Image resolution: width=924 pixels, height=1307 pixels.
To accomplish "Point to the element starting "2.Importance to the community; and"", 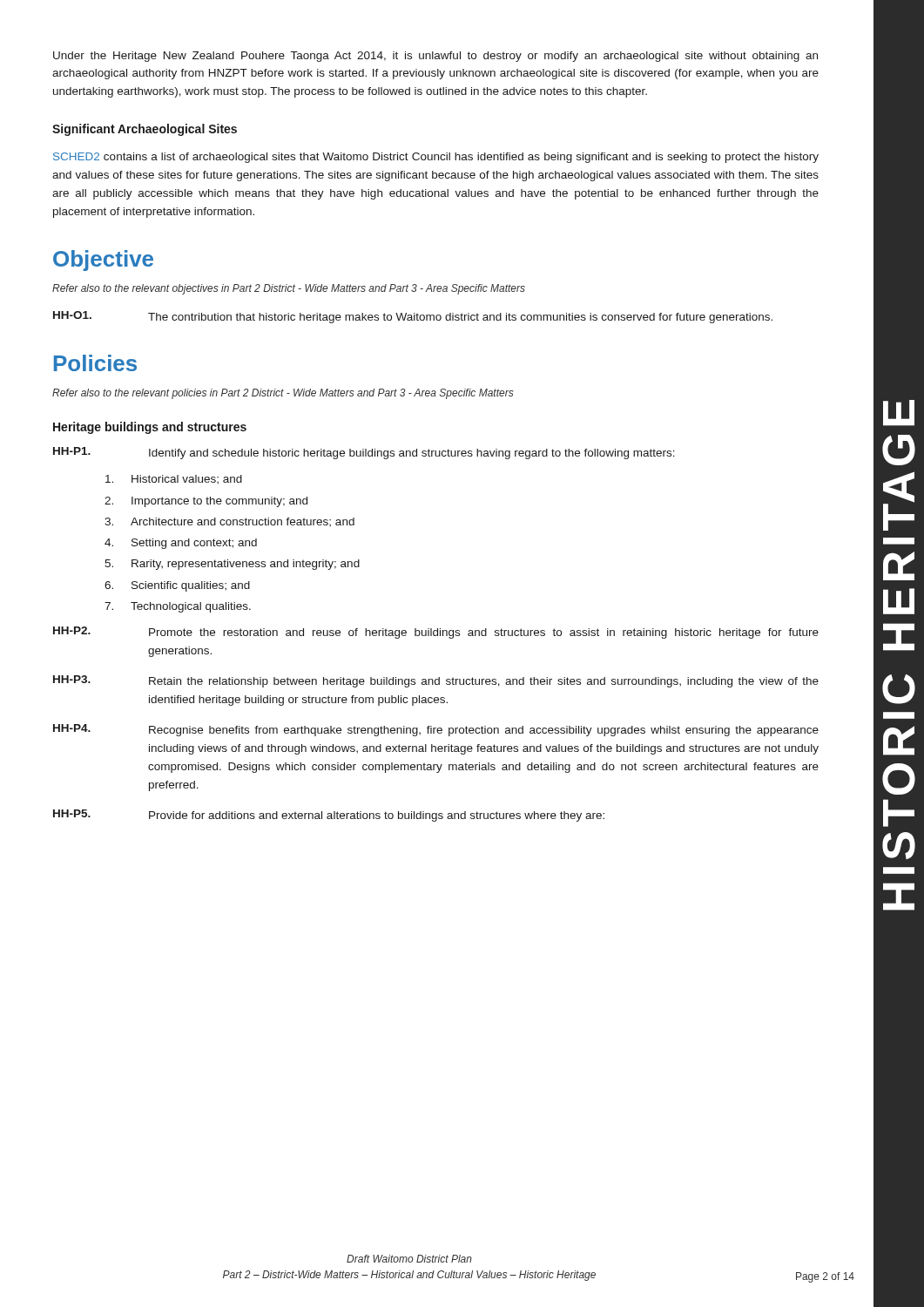I will coord(206,501).
